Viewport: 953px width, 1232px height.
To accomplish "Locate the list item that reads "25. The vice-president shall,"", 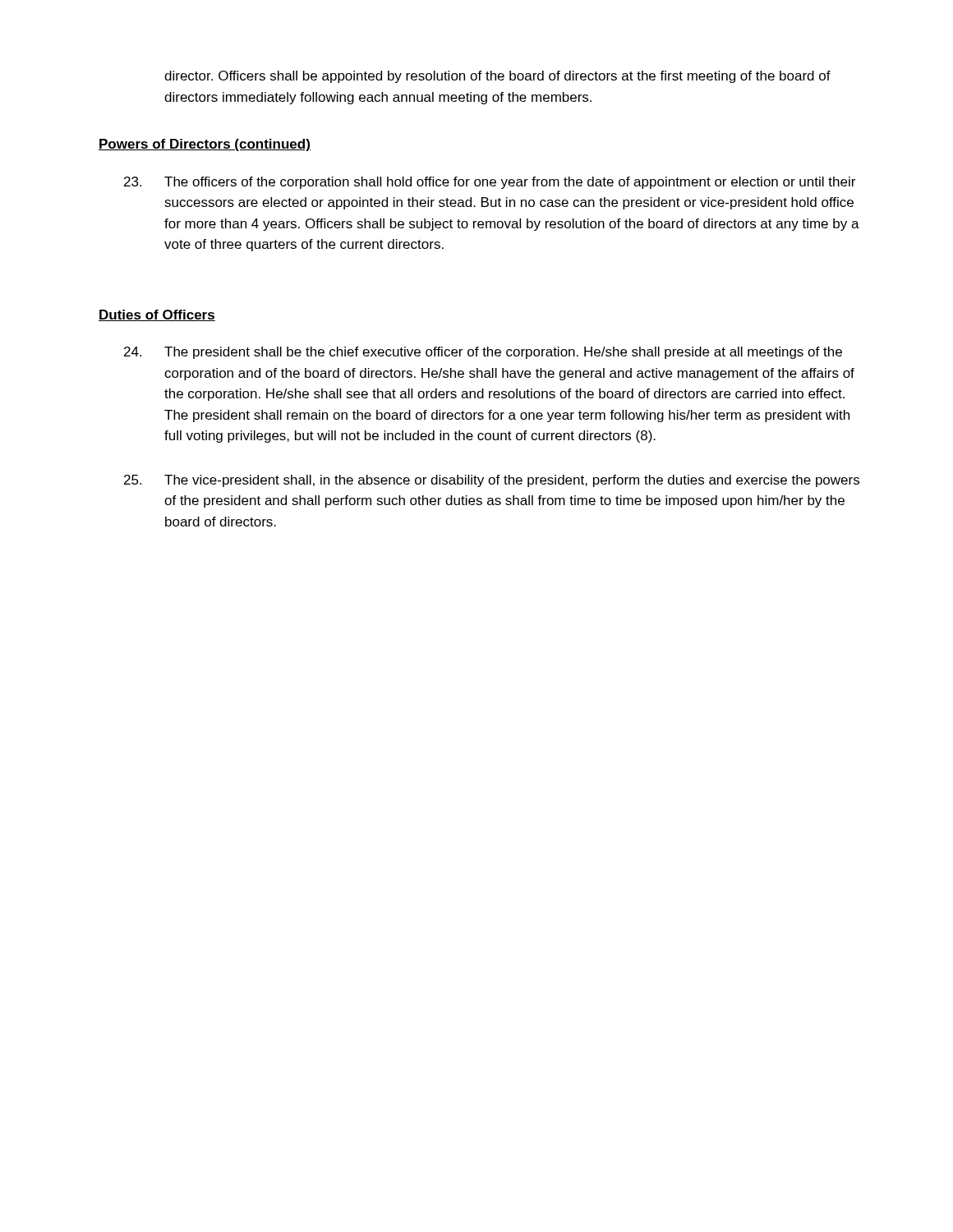I will point(497,501).
